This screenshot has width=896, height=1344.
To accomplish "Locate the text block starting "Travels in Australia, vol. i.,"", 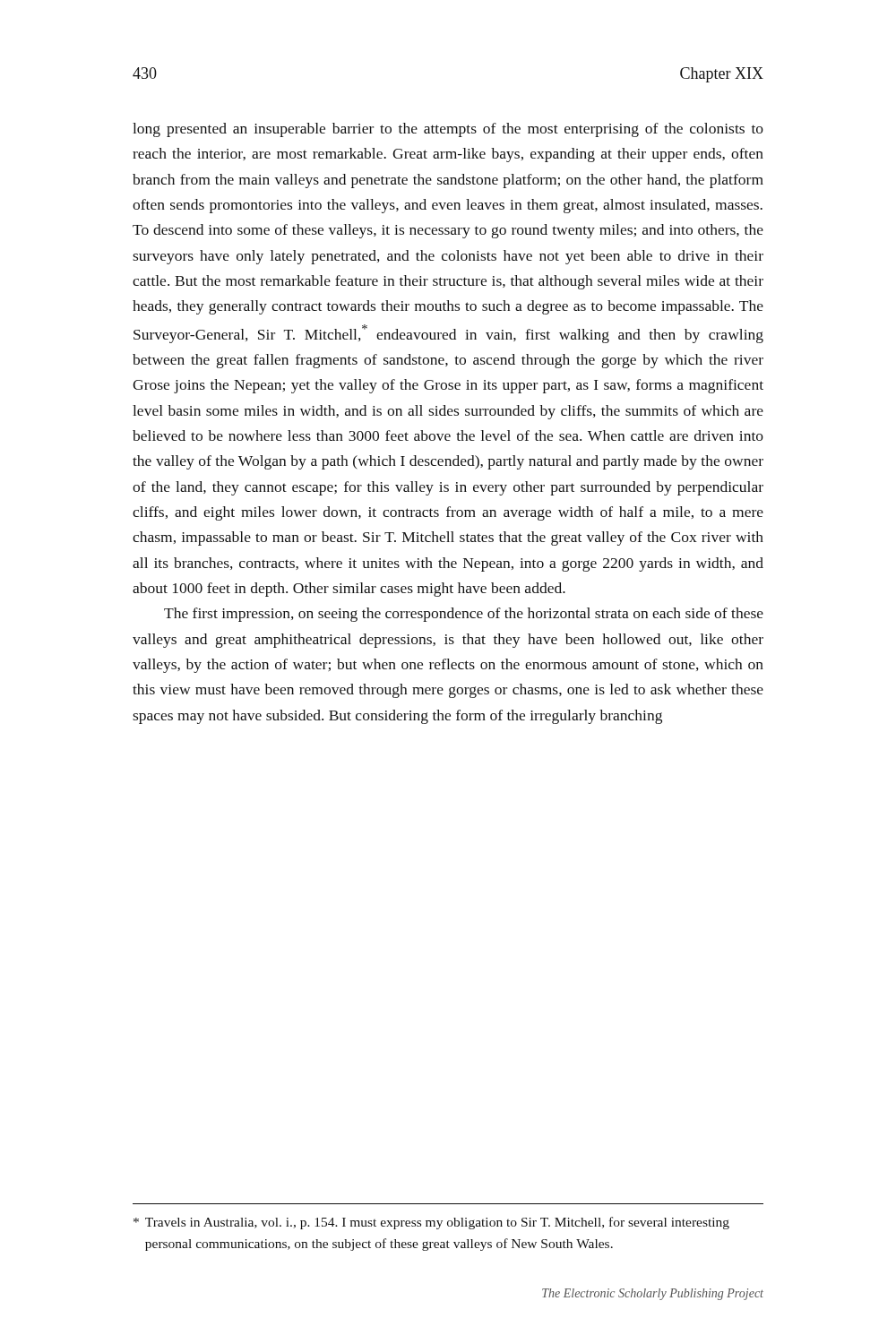I will [448, 1233].
